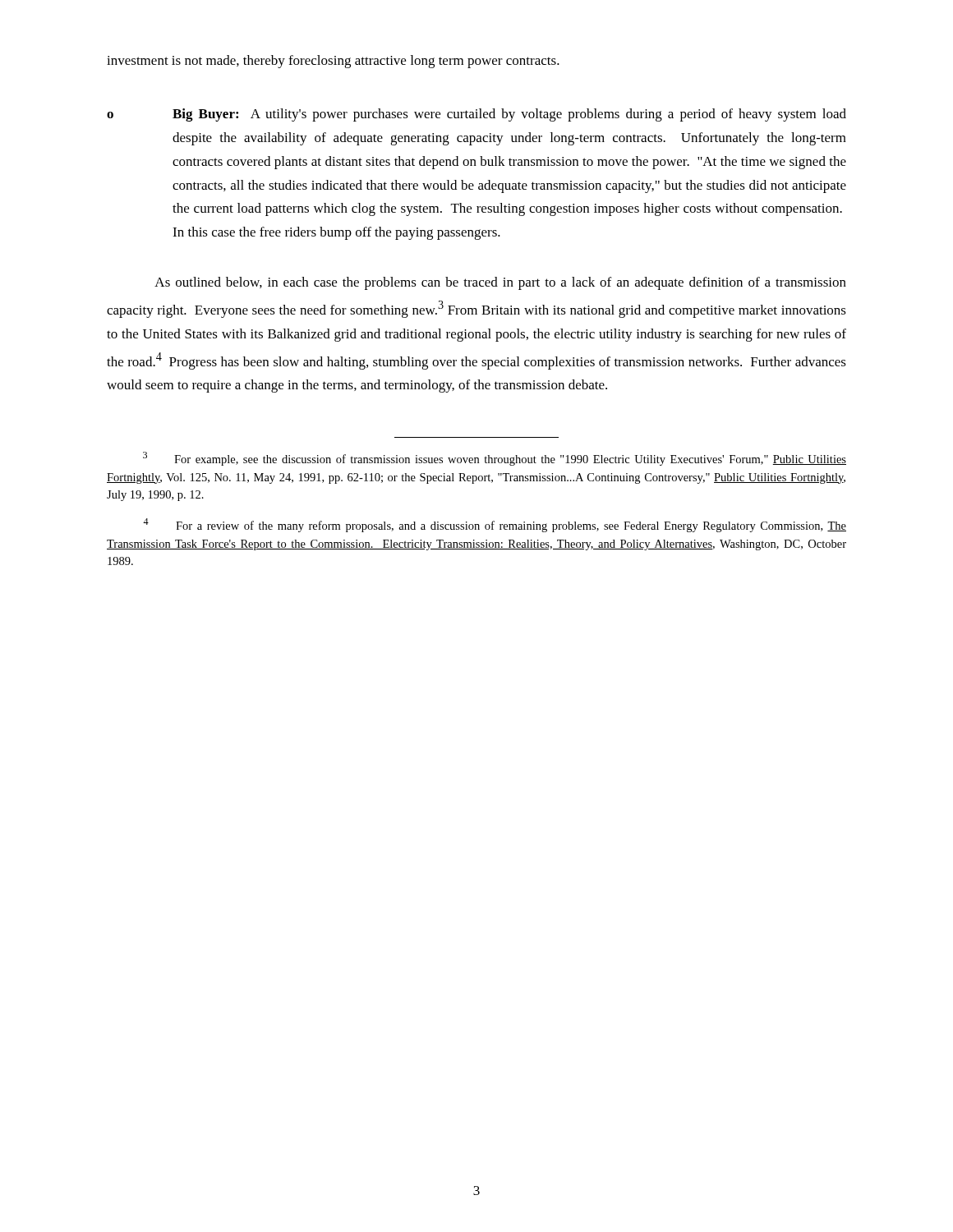Locate the footnote with the text "3 For example, see the discussion of"
953x1232 pixels.
coord(476,475)
